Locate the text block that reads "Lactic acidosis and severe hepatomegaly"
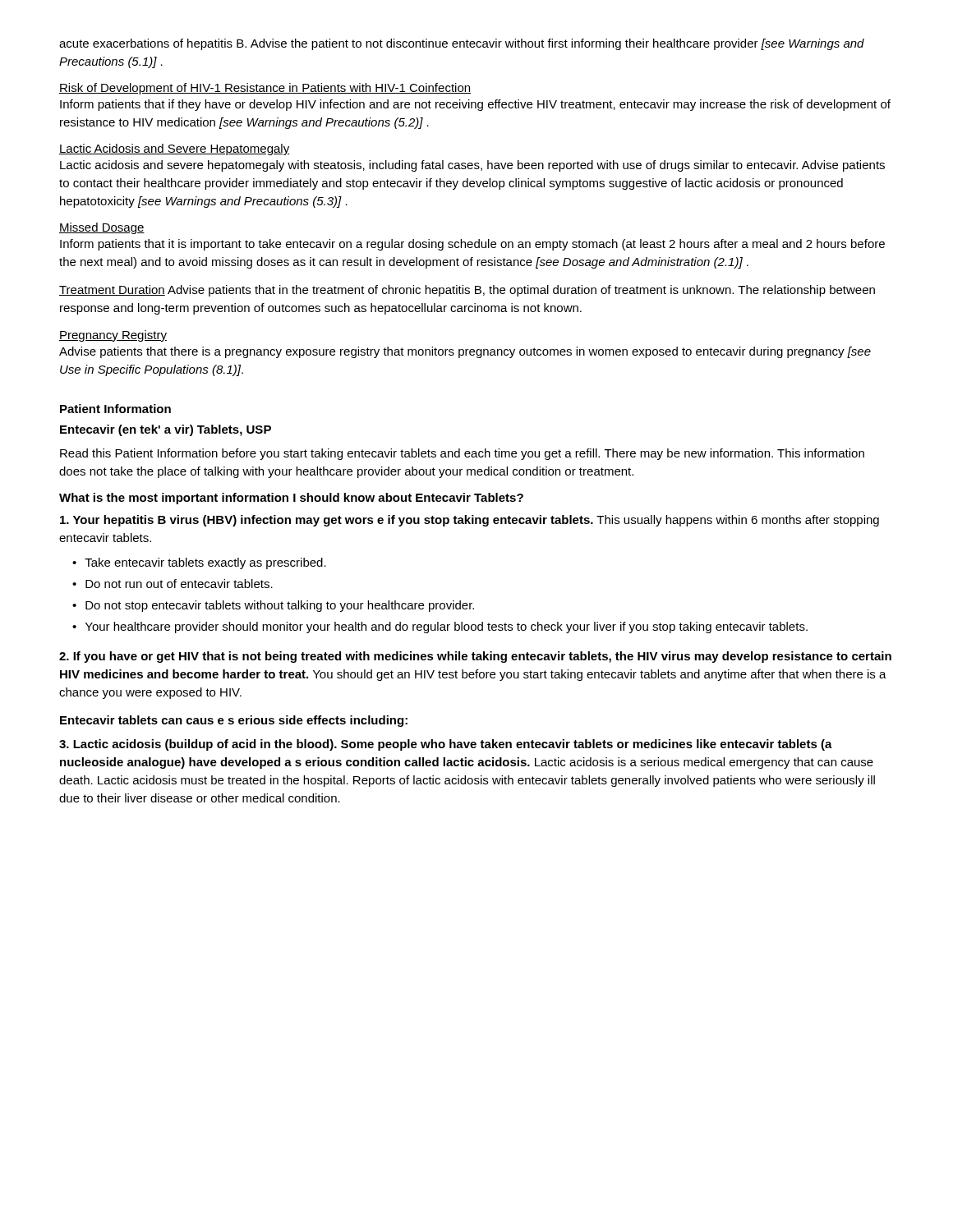The image size is (953, 1232). pyautogui.click(x=472, y=183)
